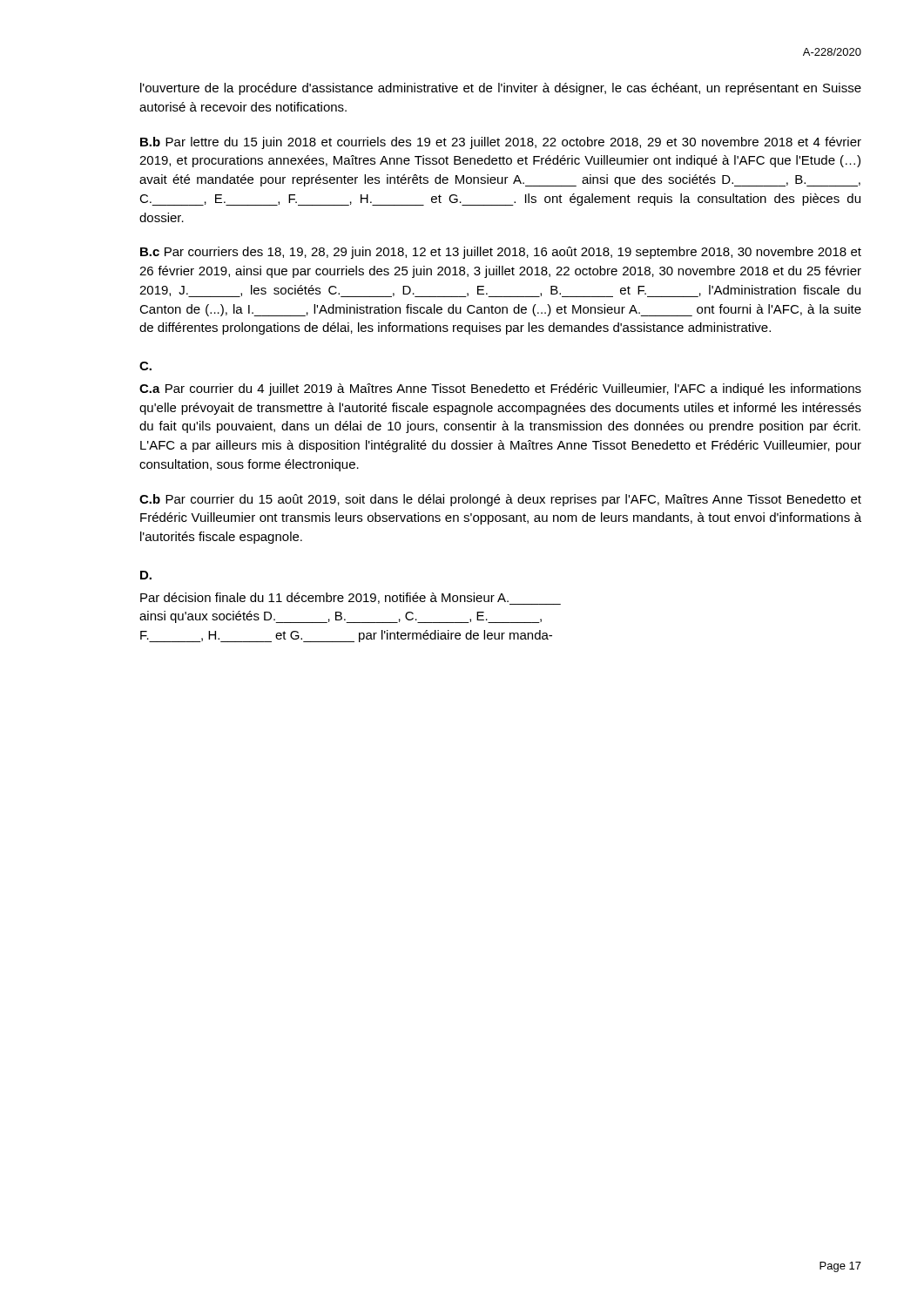Select the text block containing "B.b Par lettre"

pos(500,179)
